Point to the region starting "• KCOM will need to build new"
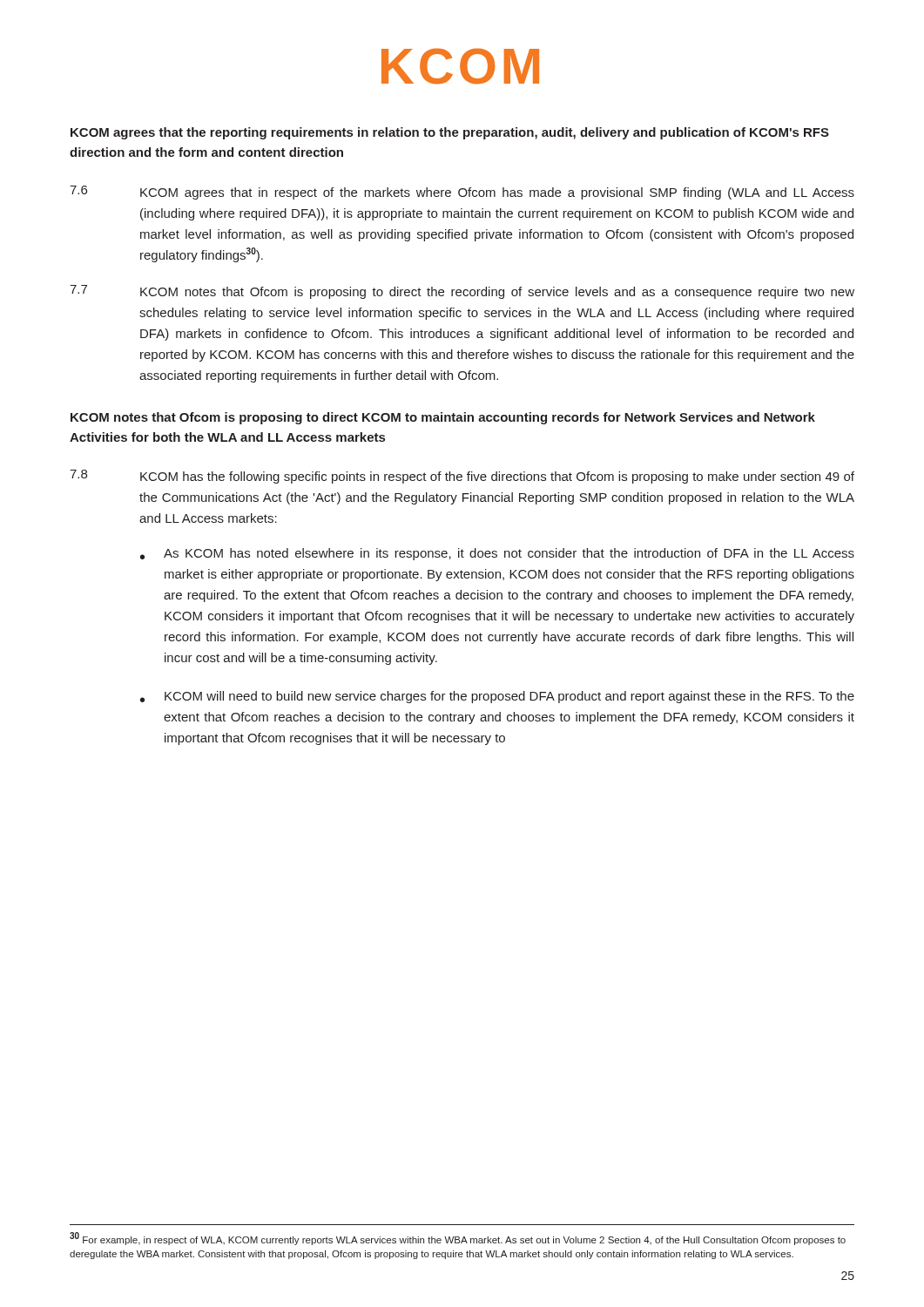The height and width of the screenshot is (1307, 924). point(497,717)
